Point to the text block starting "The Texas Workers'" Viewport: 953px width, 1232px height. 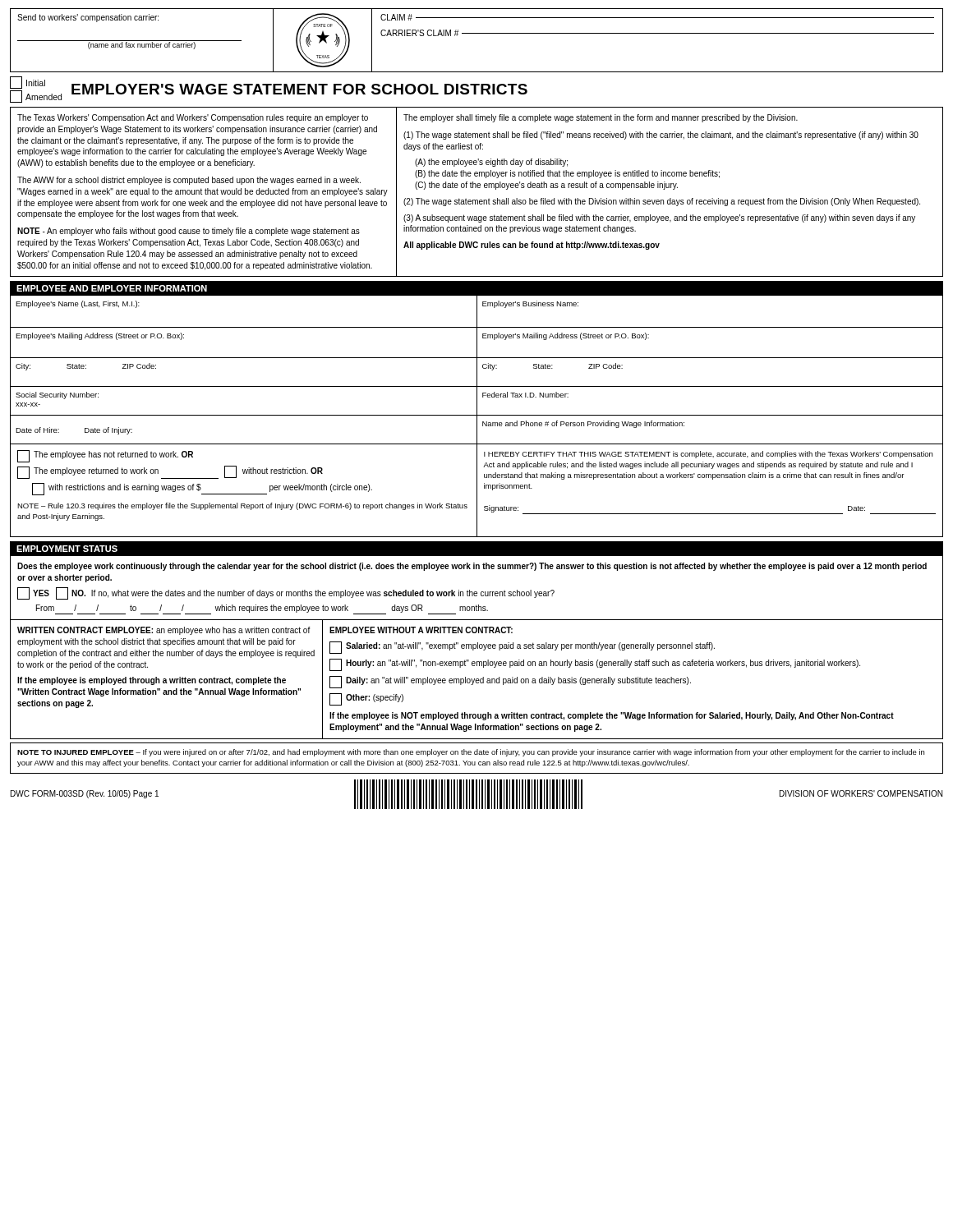(476, 192)
